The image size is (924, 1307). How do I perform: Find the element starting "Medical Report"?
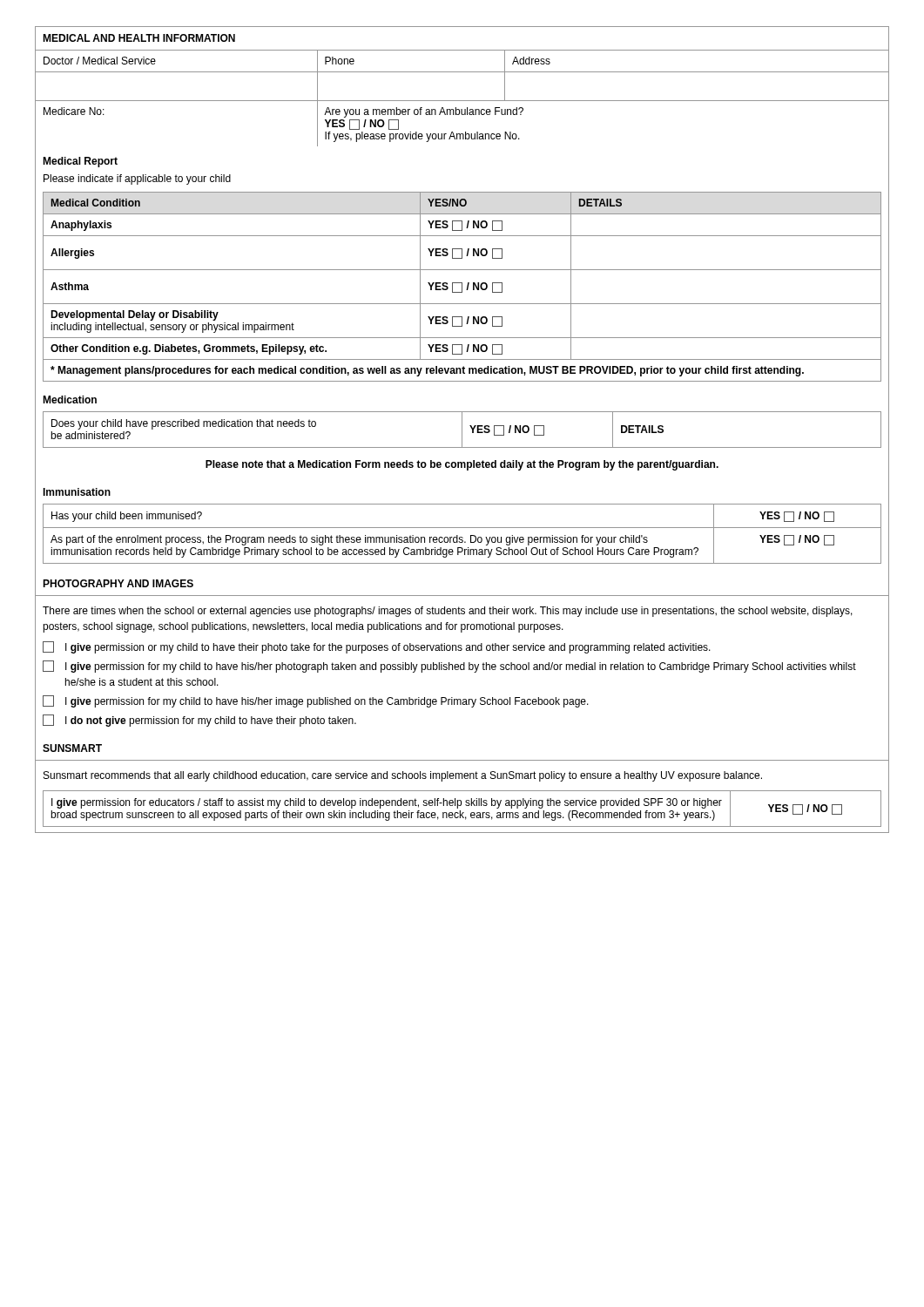pos(80,161)
